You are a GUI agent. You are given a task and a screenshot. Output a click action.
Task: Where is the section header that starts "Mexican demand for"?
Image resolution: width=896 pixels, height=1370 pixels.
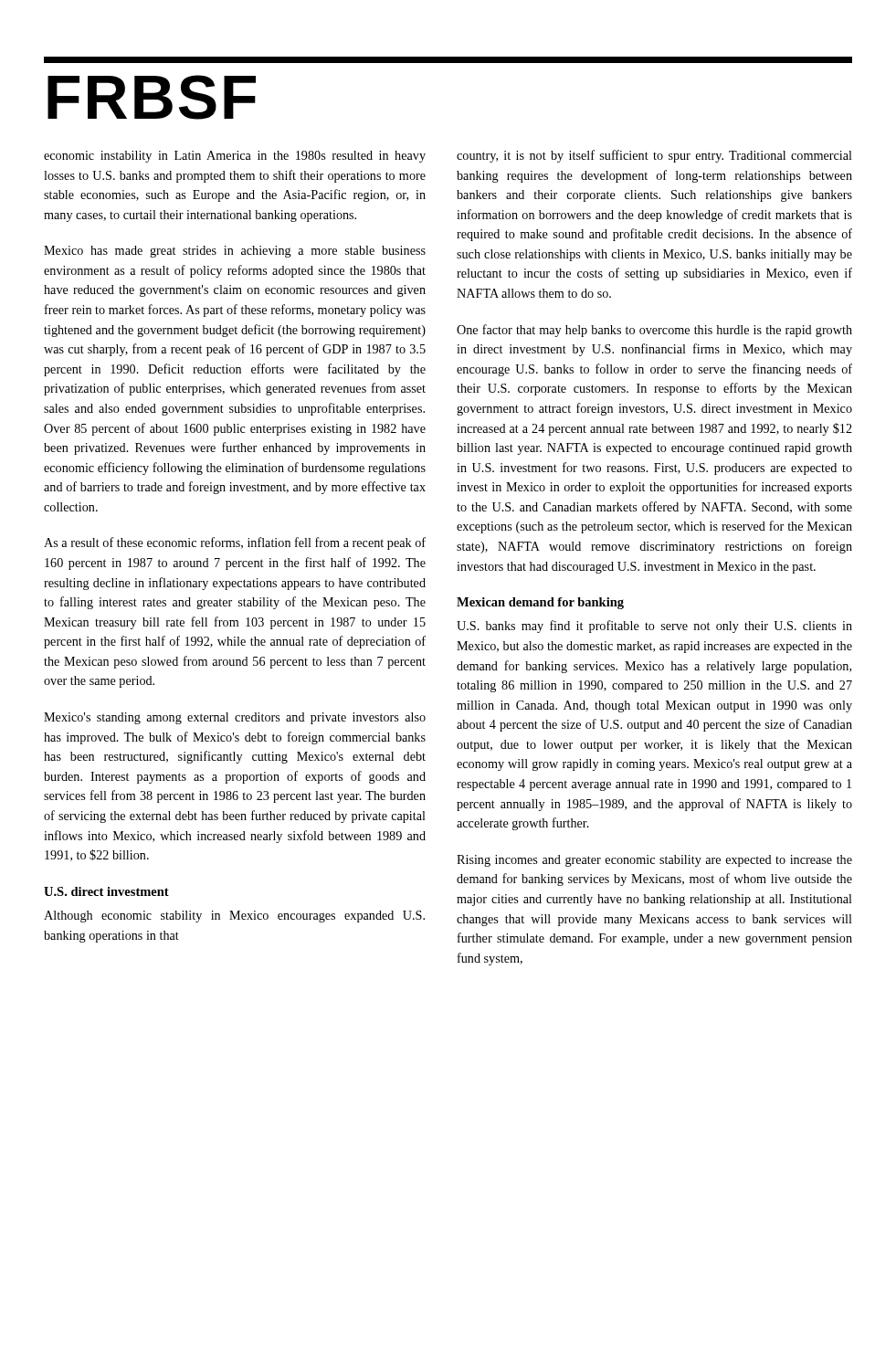click(540, 602)
